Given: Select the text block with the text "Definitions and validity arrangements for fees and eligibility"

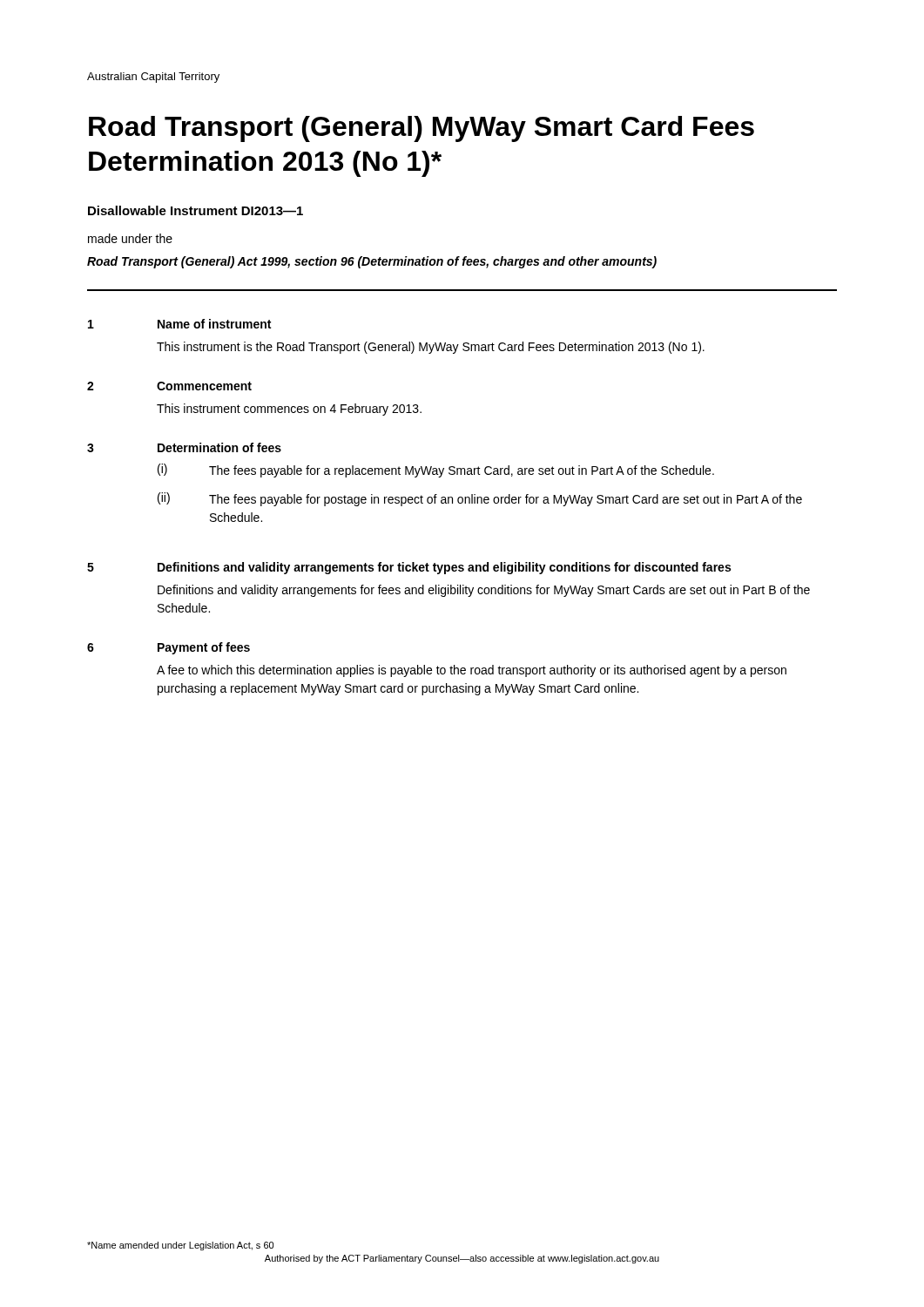Looking at the screenshot, I should [x=484, y=599].
